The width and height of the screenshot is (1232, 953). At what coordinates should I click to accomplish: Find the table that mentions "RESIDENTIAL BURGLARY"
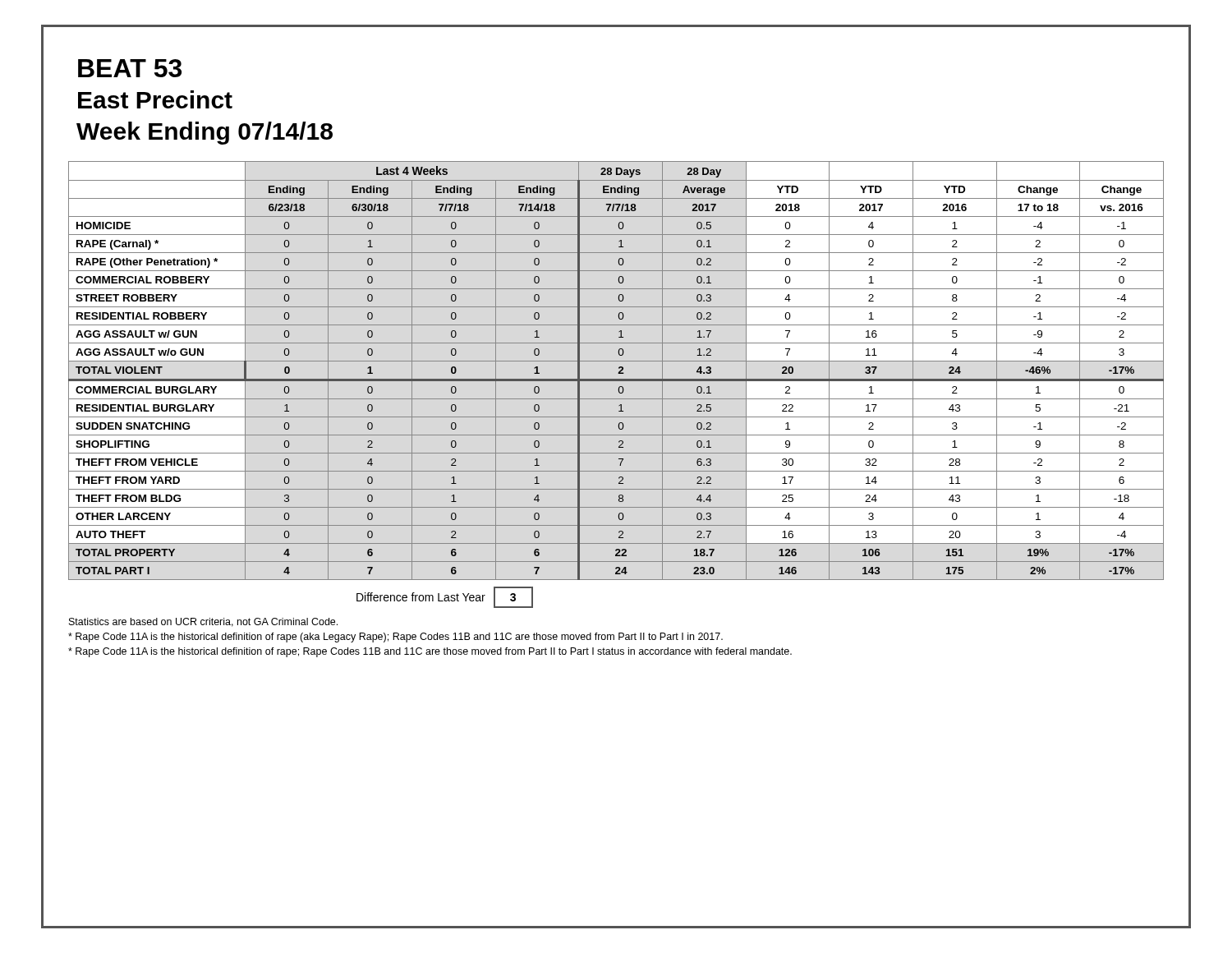(x=616, y=371)
